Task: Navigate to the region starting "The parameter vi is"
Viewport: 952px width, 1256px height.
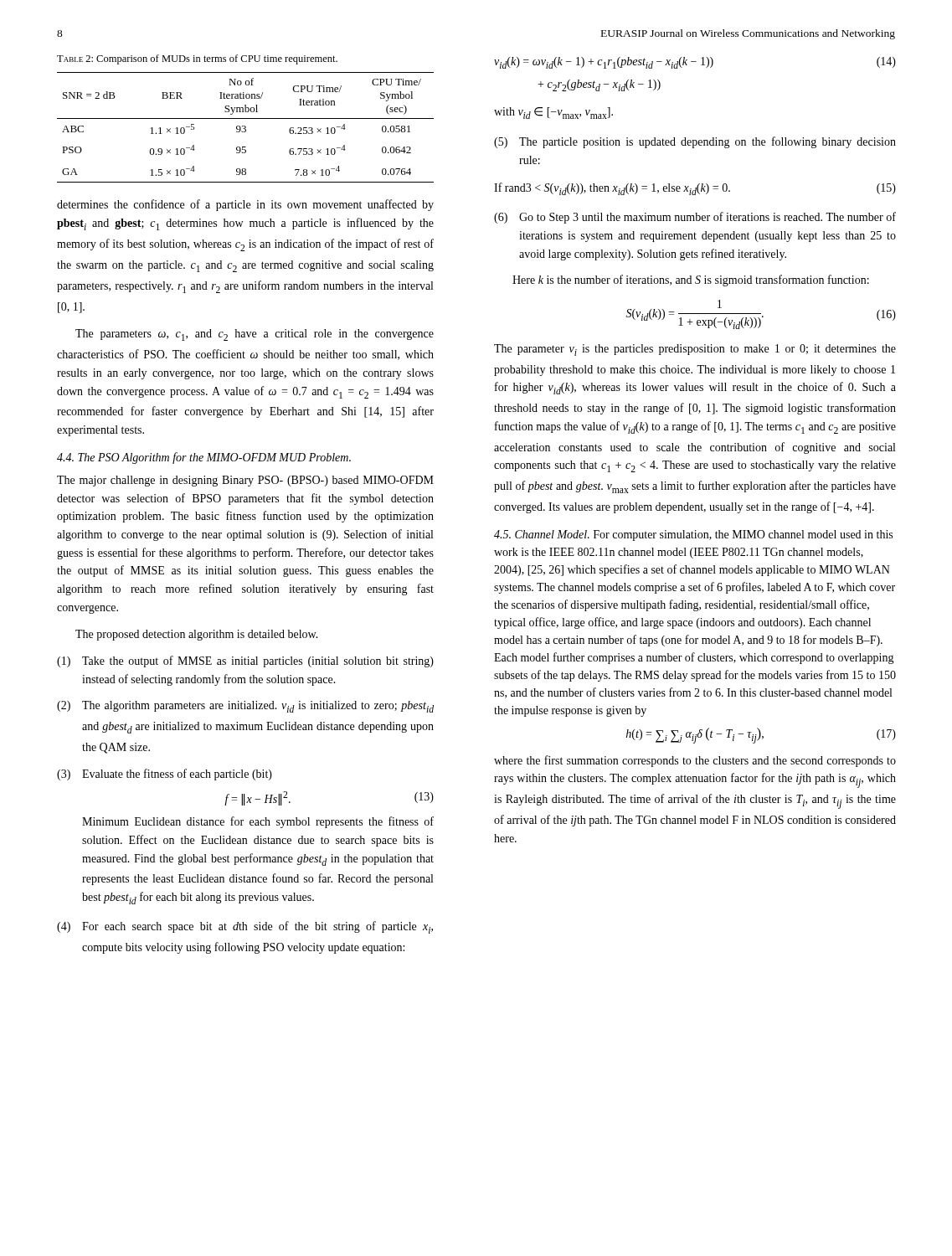Action: tap(695, 428)
